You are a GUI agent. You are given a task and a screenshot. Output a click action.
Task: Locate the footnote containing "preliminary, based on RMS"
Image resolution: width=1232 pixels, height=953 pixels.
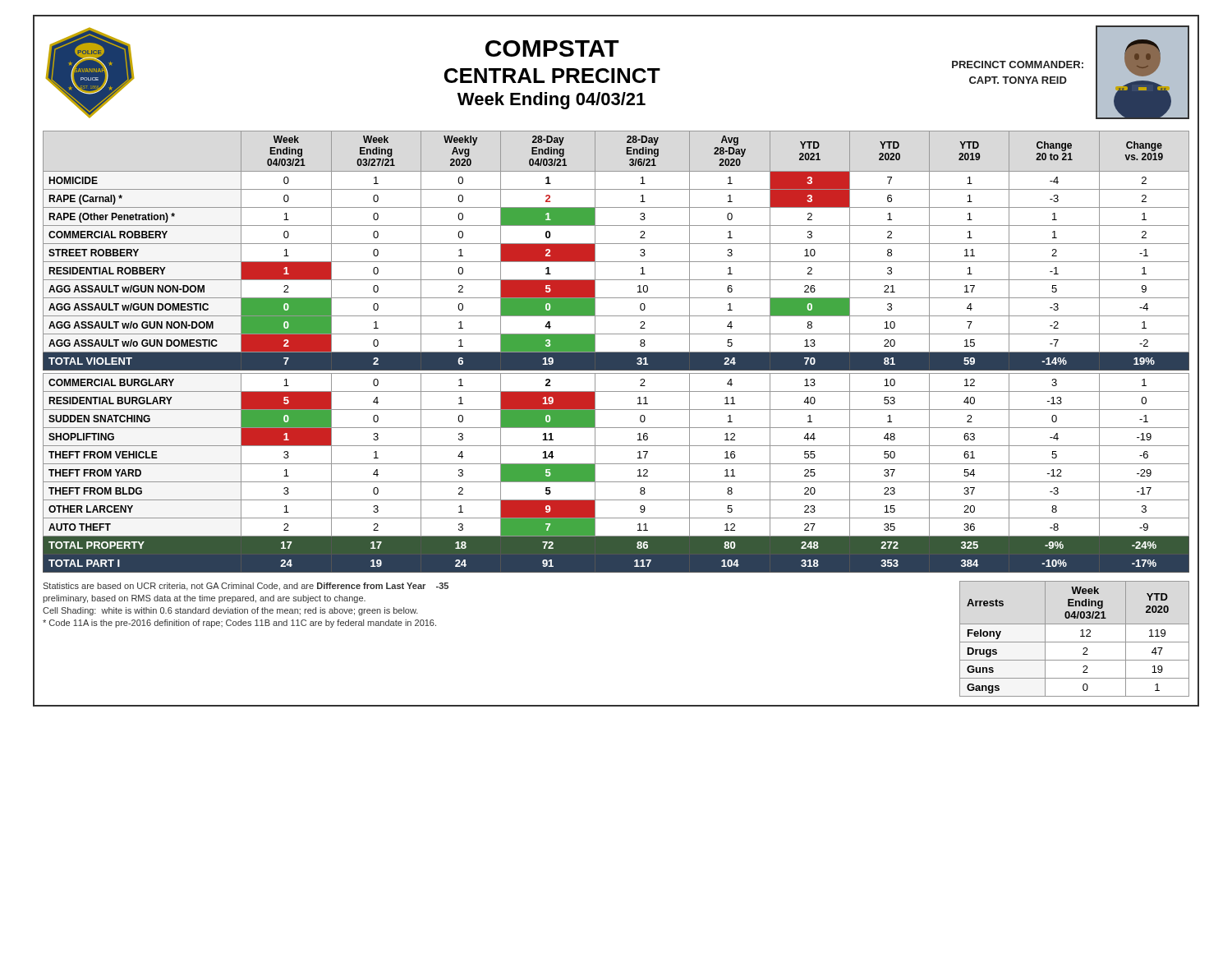[204, 598]
